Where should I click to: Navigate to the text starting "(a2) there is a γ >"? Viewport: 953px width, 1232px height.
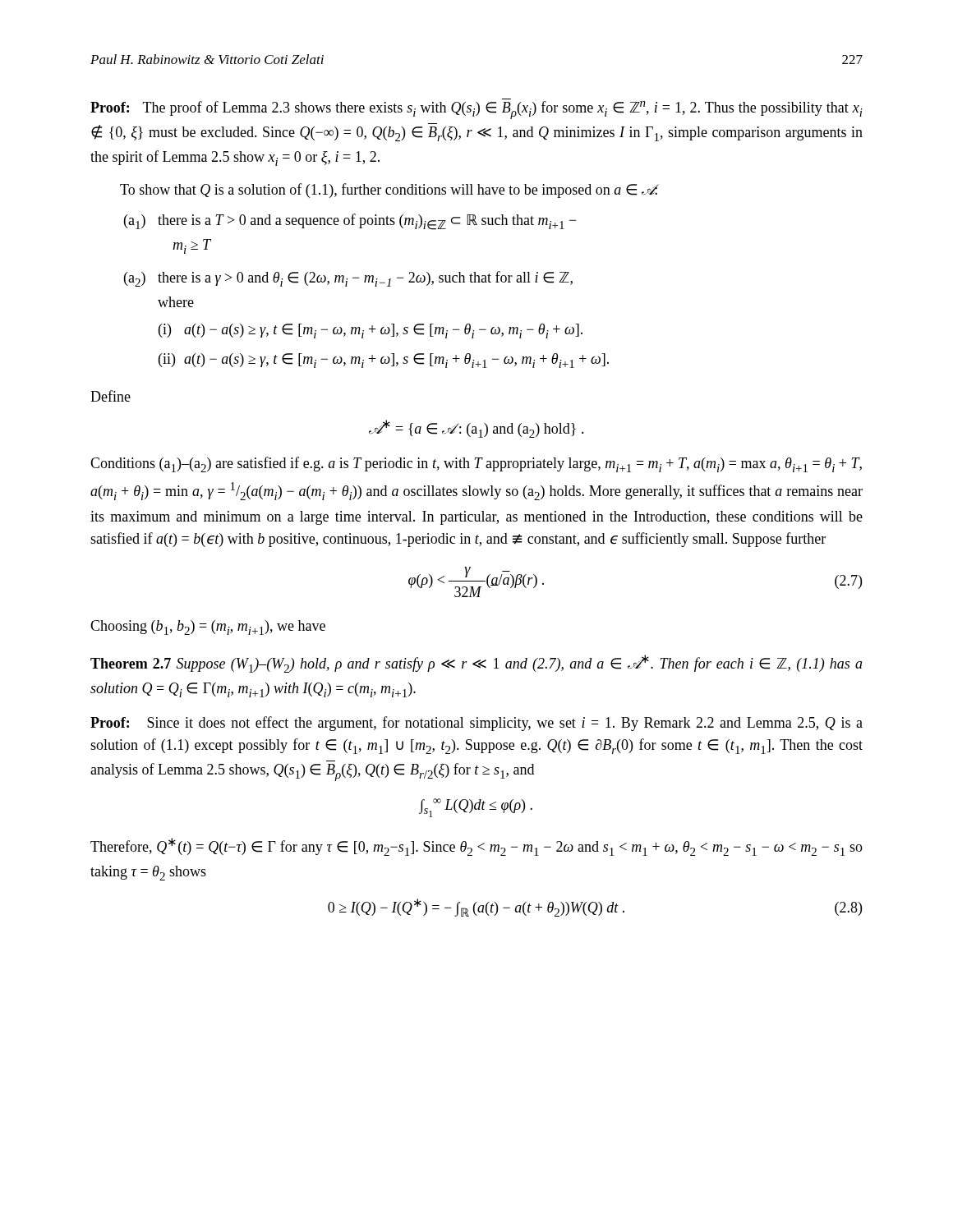[493, 322]
